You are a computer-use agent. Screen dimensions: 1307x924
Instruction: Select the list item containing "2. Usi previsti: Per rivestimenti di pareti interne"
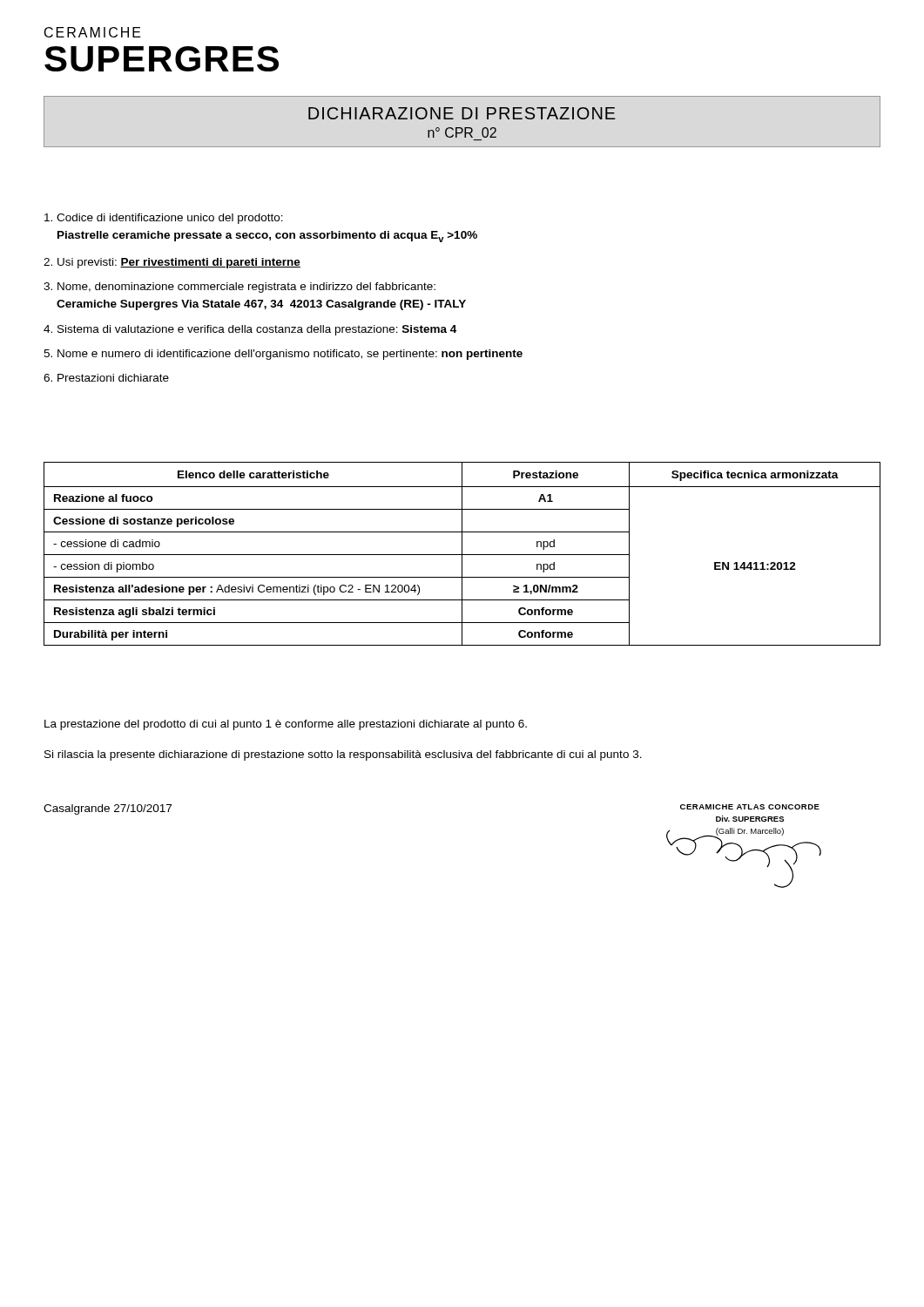172,262
